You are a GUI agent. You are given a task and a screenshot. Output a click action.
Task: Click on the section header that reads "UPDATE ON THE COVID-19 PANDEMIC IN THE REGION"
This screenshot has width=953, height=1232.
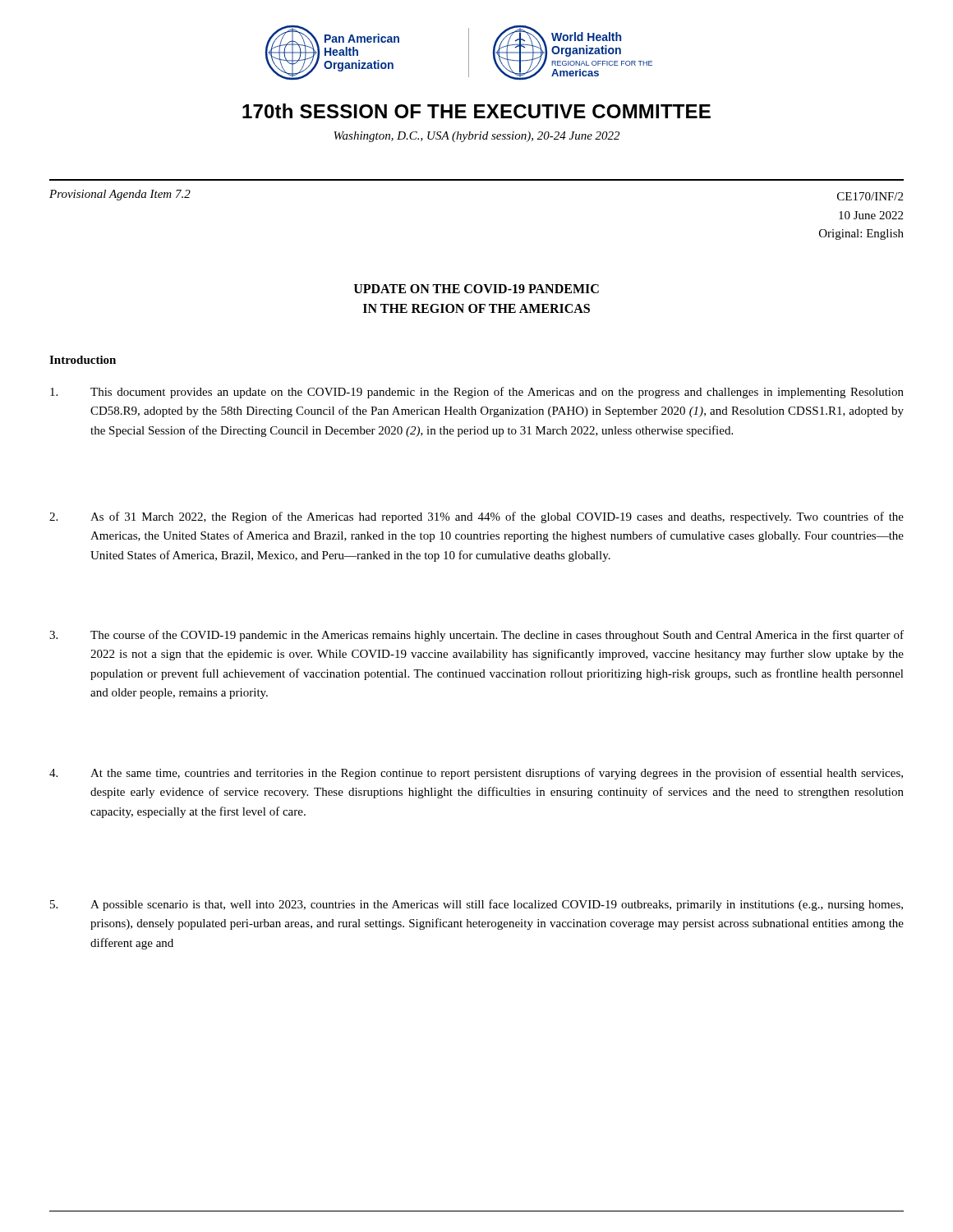[x=476, y=299]
